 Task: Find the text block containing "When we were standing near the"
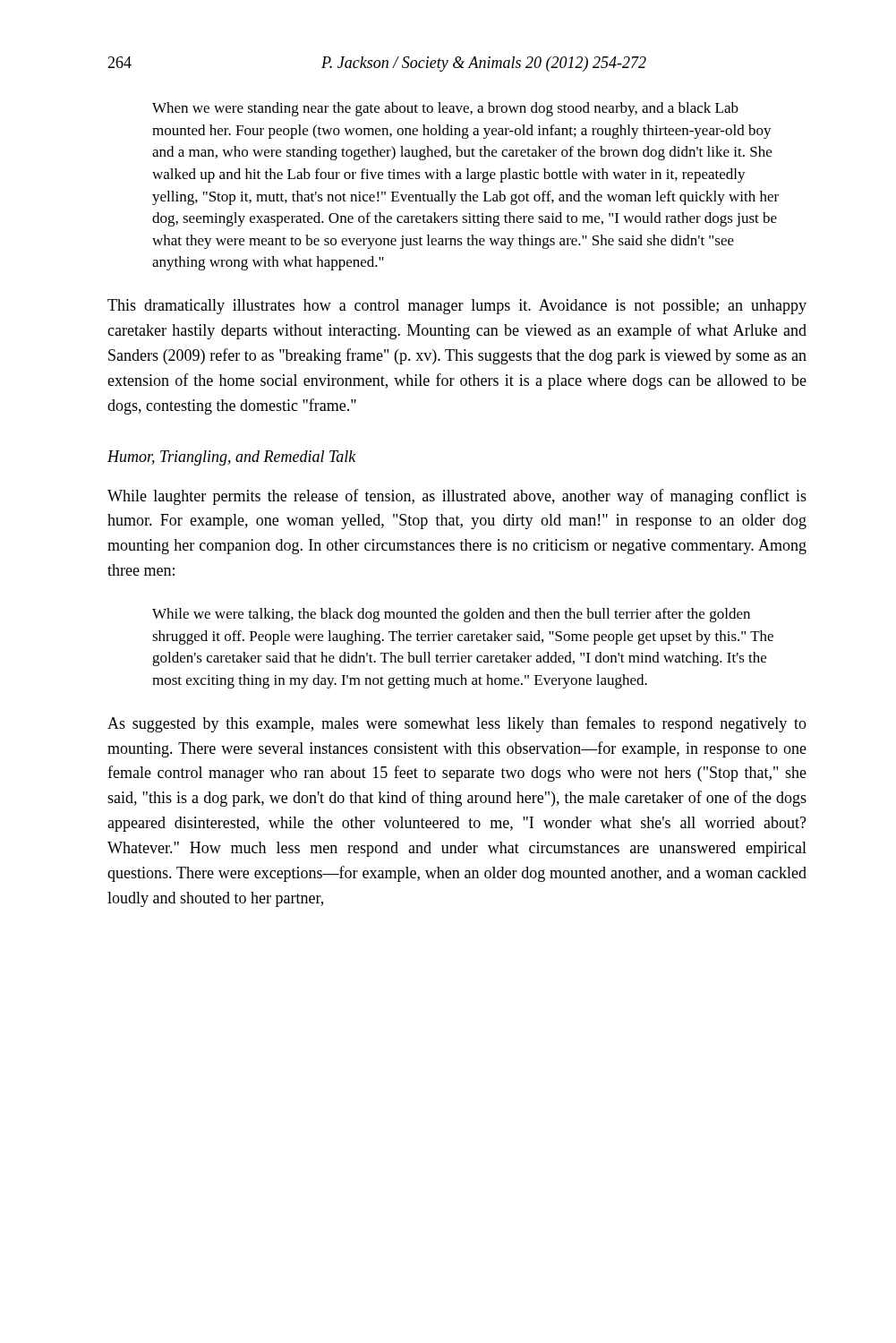tap(466, 185)
